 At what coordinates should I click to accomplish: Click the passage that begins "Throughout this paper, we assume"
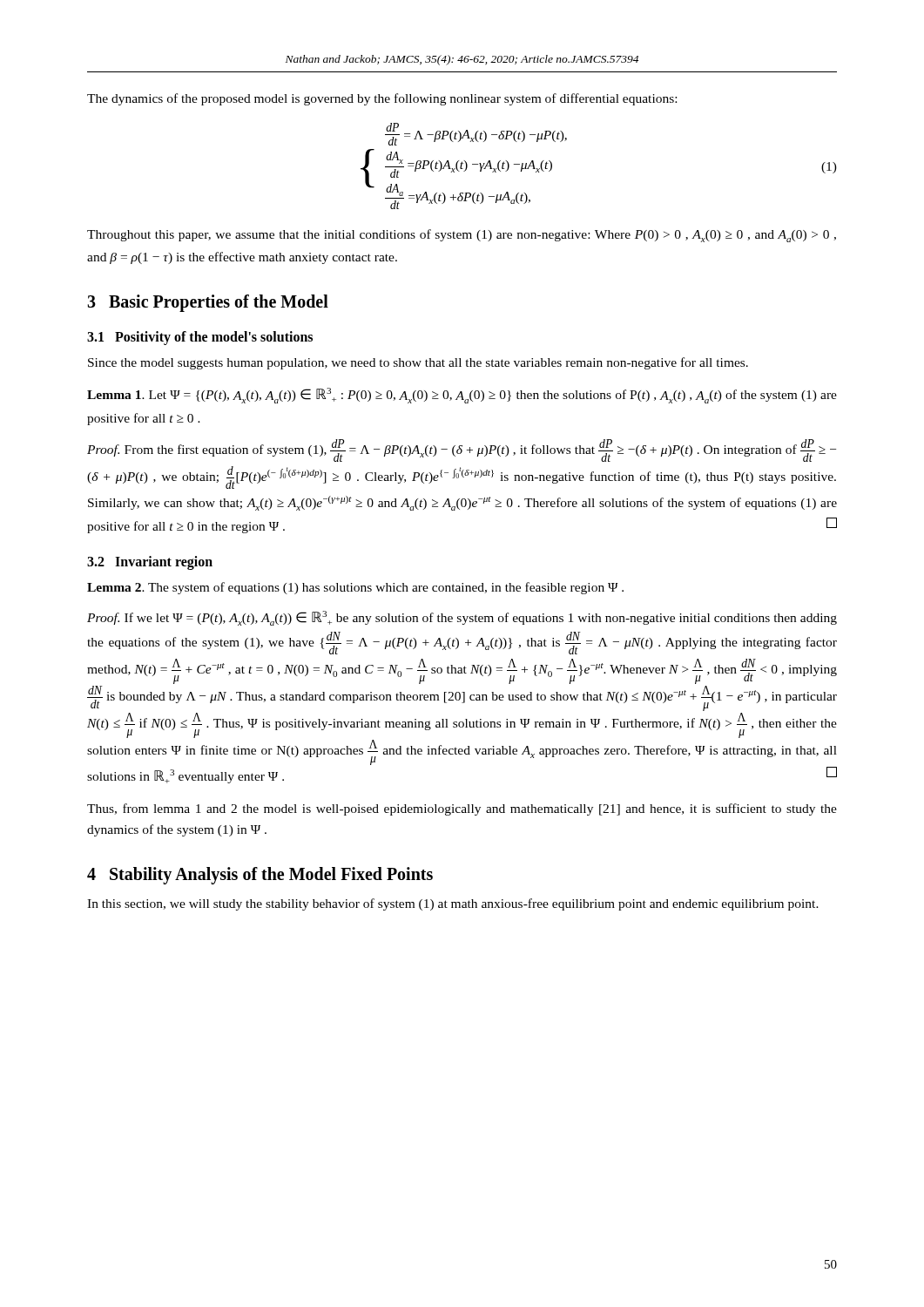coord(462,246)
